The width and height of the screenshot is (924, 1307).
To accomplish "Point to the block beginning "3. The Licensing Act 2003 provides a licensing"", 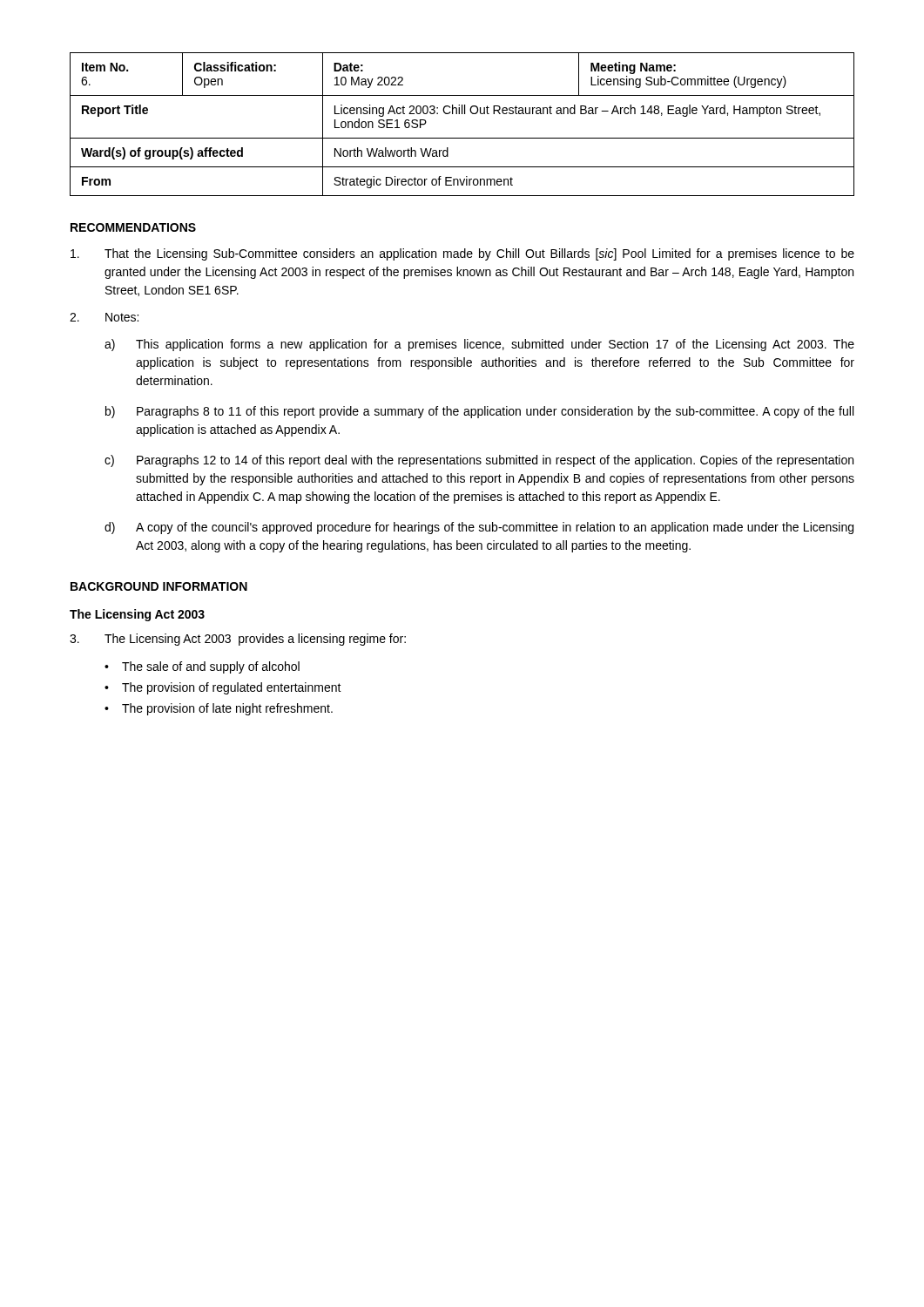I will coord(238,640).
